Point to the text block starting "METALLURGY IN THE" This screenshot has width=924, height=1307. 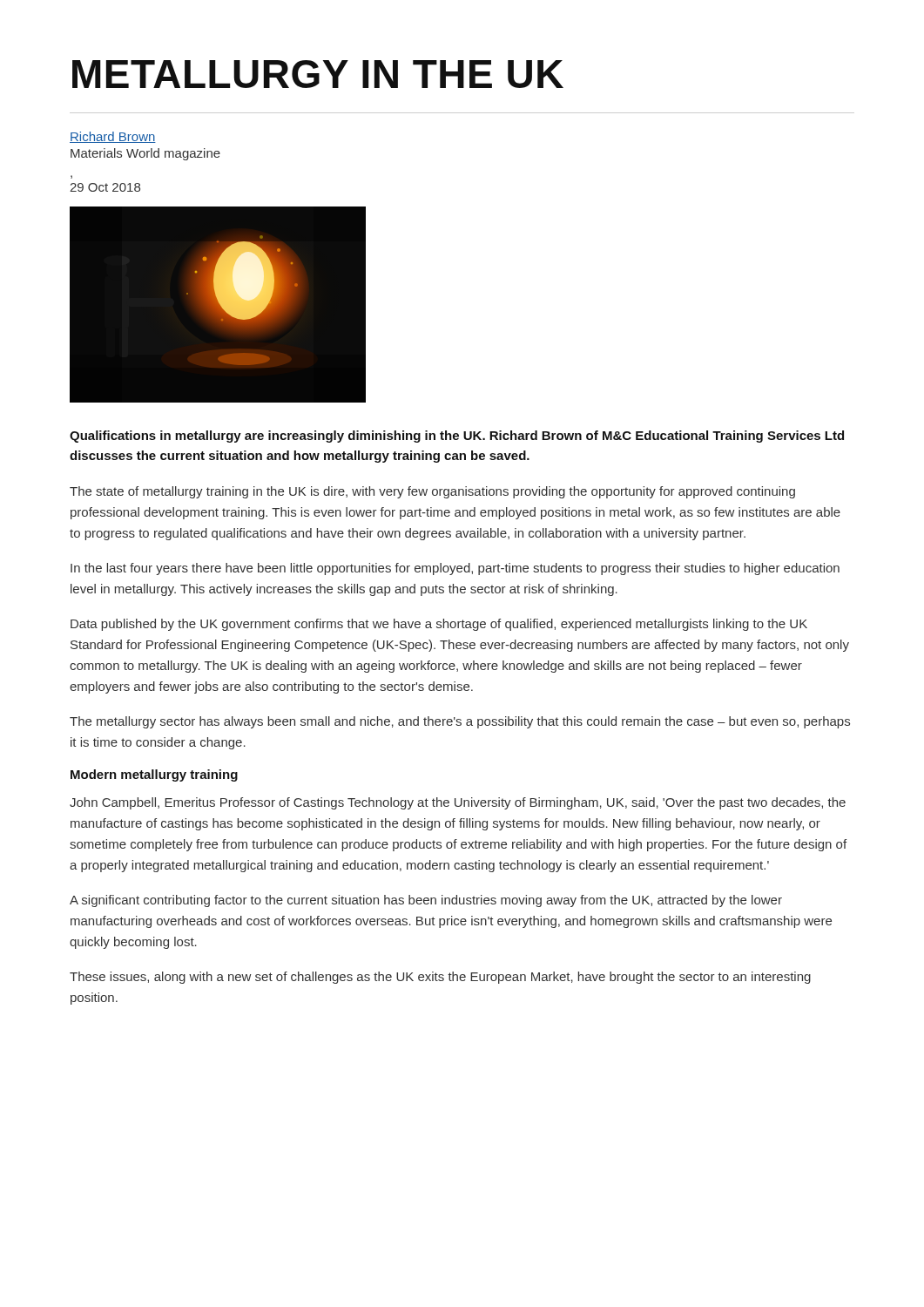tap(462, 83)
